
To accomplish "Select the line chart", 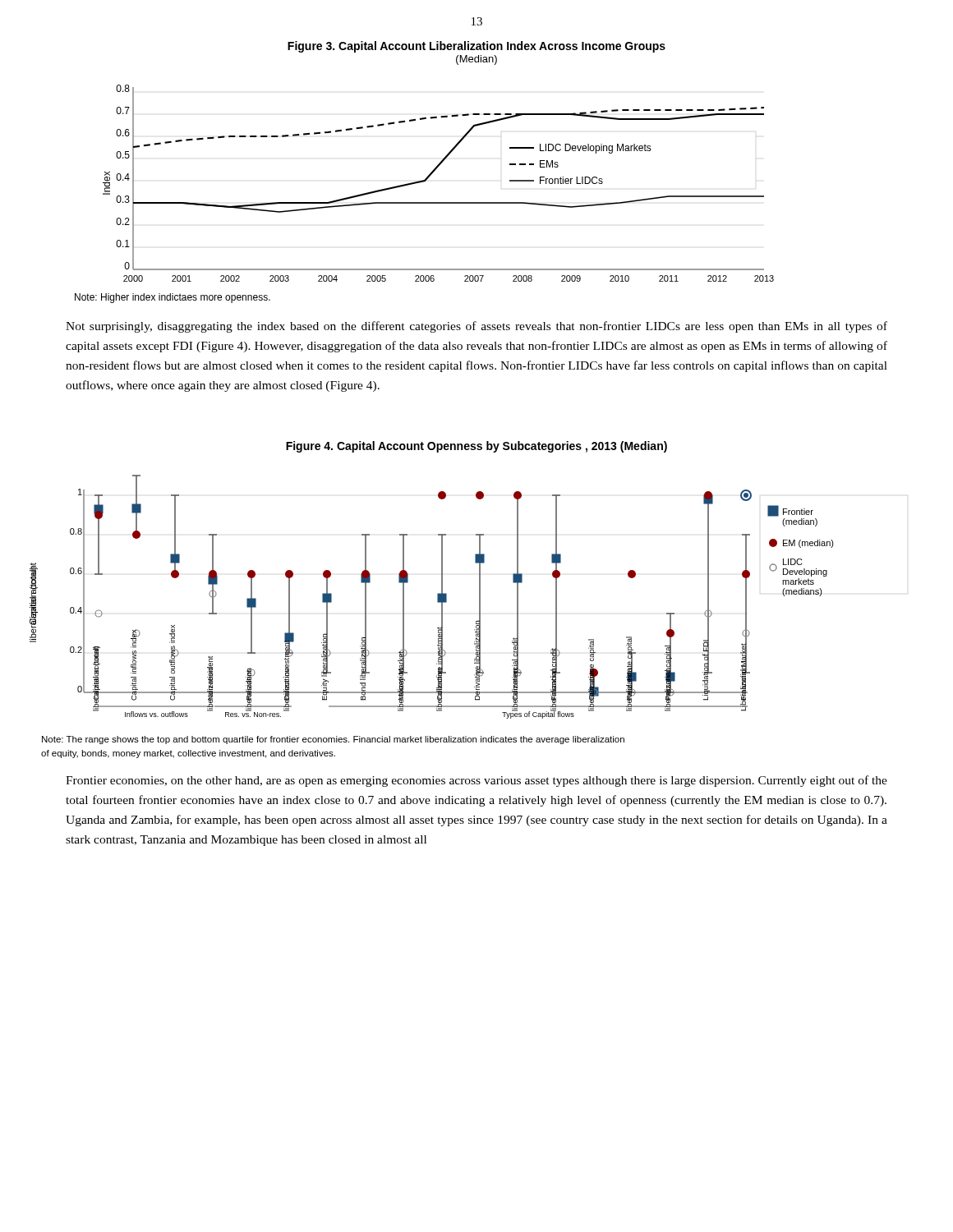I will [x=476, y=179].
